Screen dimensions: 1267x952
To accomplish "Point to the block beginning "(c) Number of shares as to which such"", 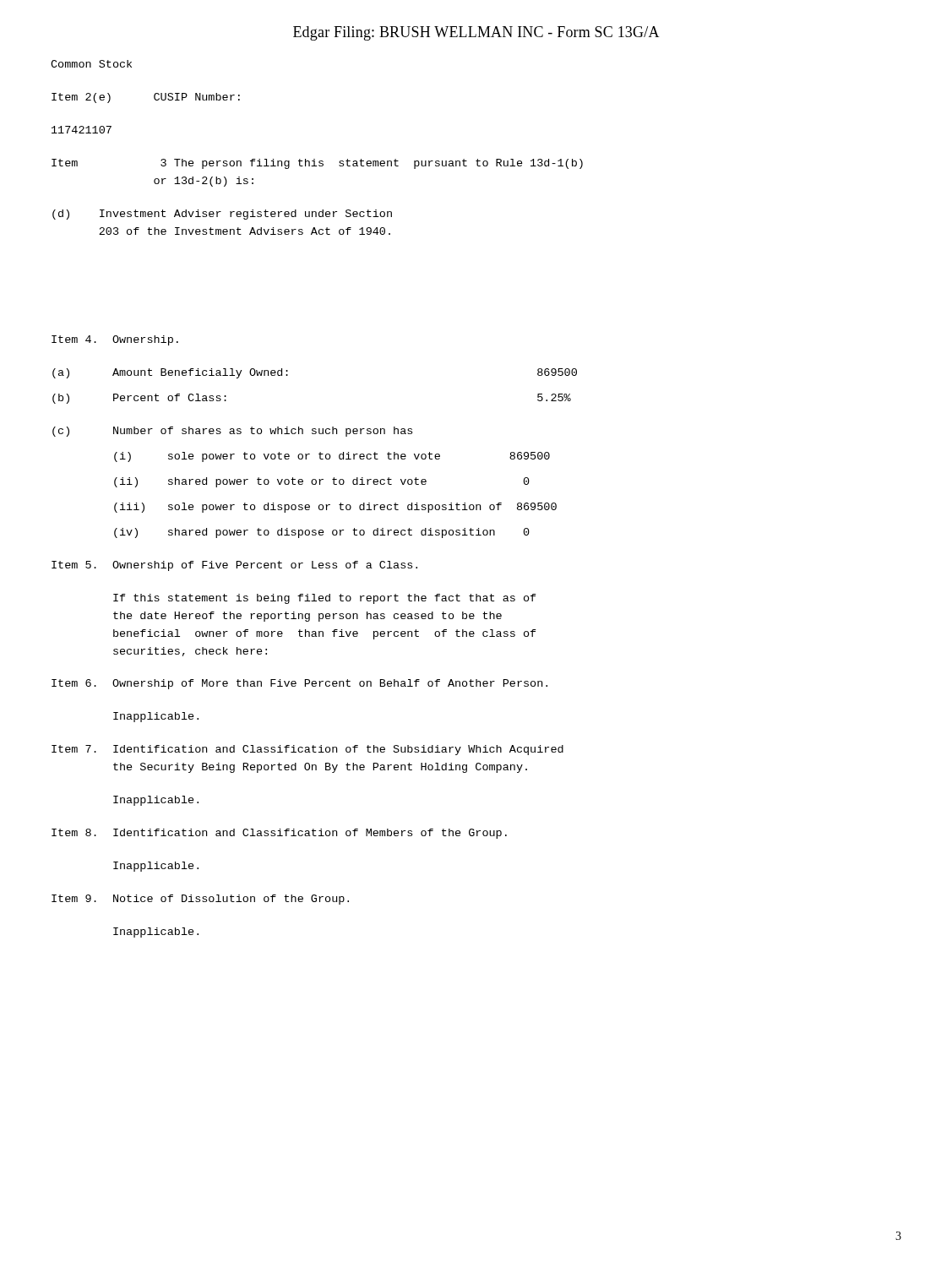I will click(232, 432).
